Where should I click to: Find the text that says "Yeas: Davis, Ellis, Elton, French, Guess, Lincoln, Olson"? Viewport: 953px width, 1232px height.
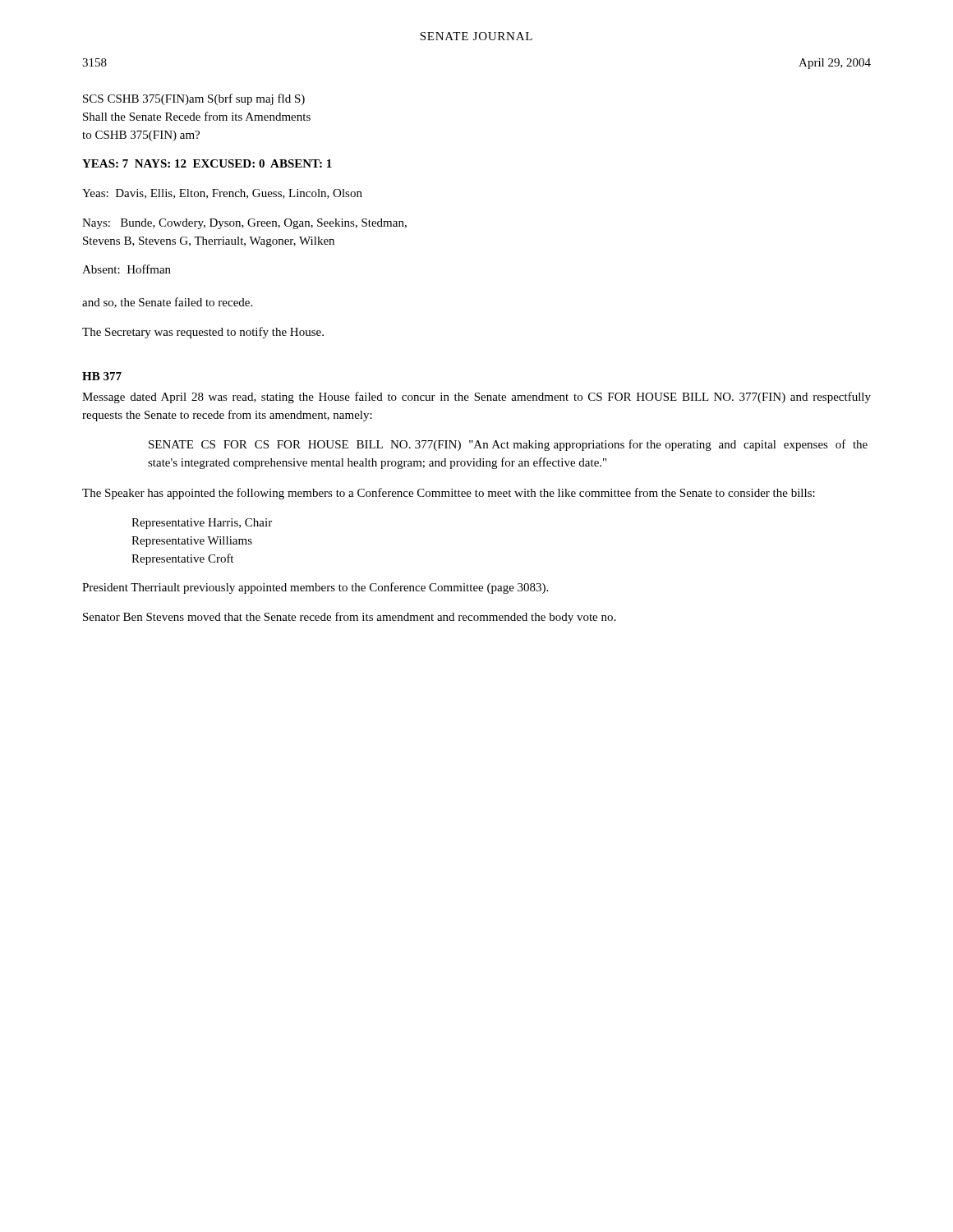[x=222, y=193]
